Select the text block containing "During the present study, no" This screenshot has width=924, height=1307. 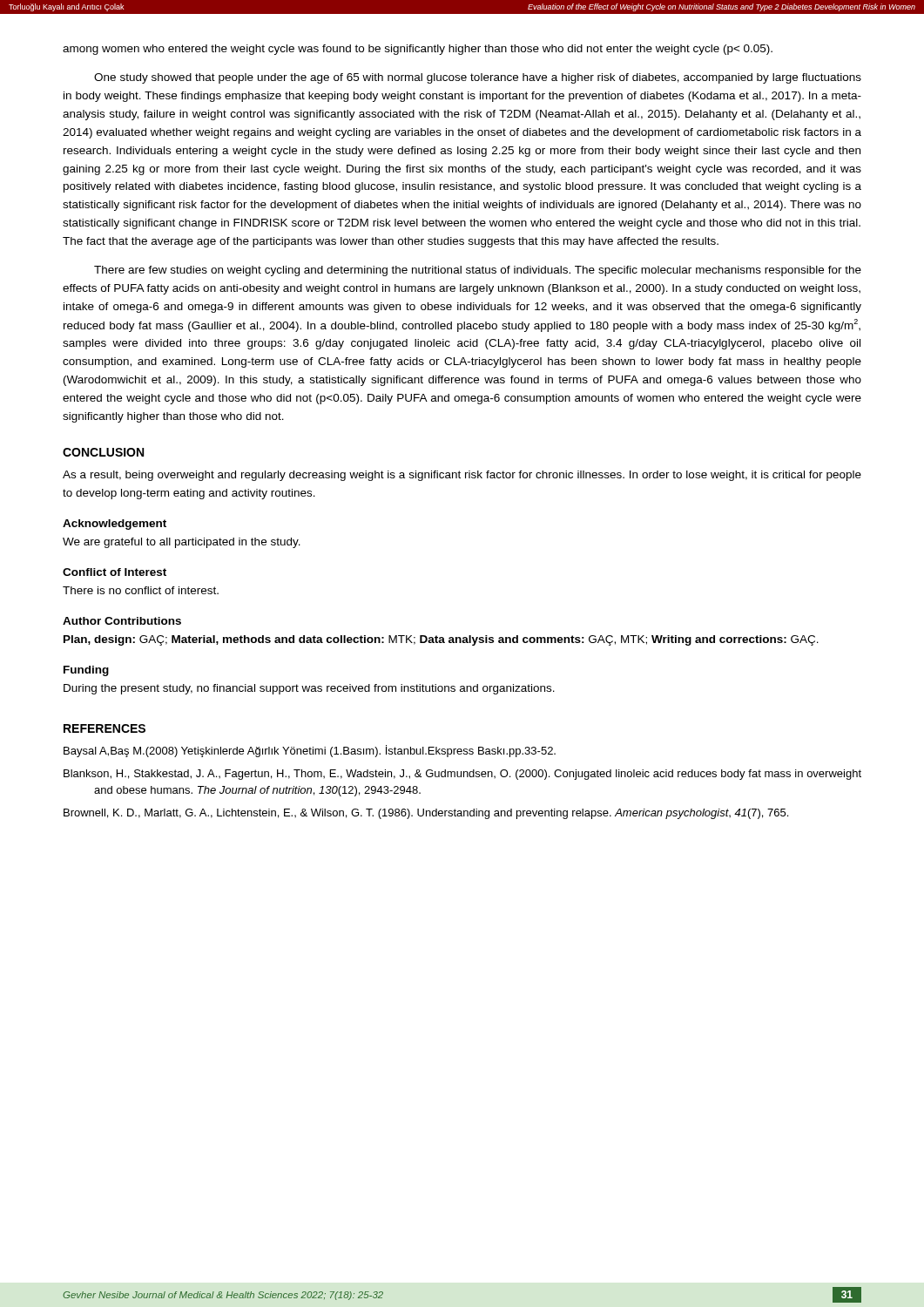462,688
